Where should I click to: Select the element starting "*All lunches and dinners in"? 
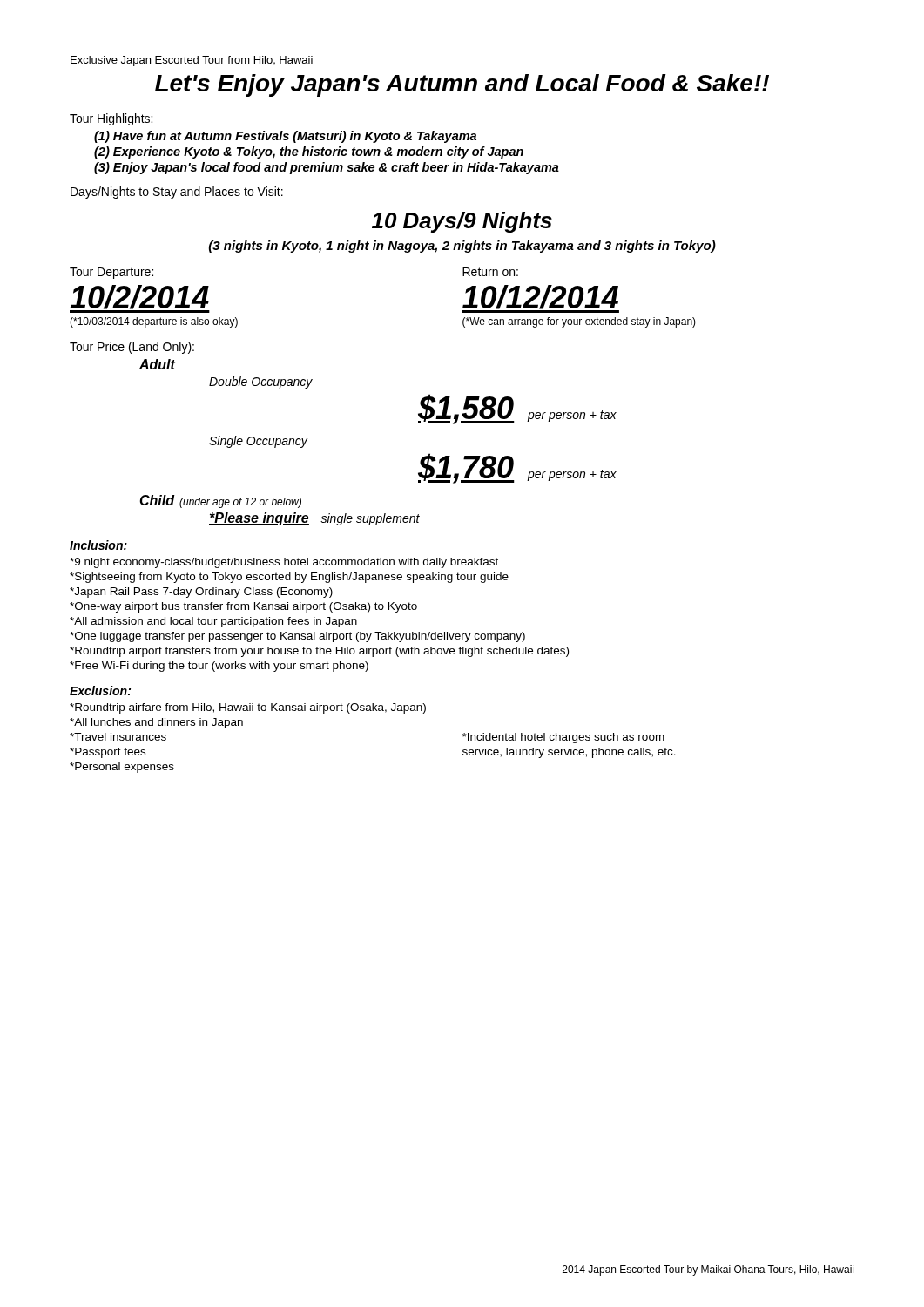coord(157,722)
